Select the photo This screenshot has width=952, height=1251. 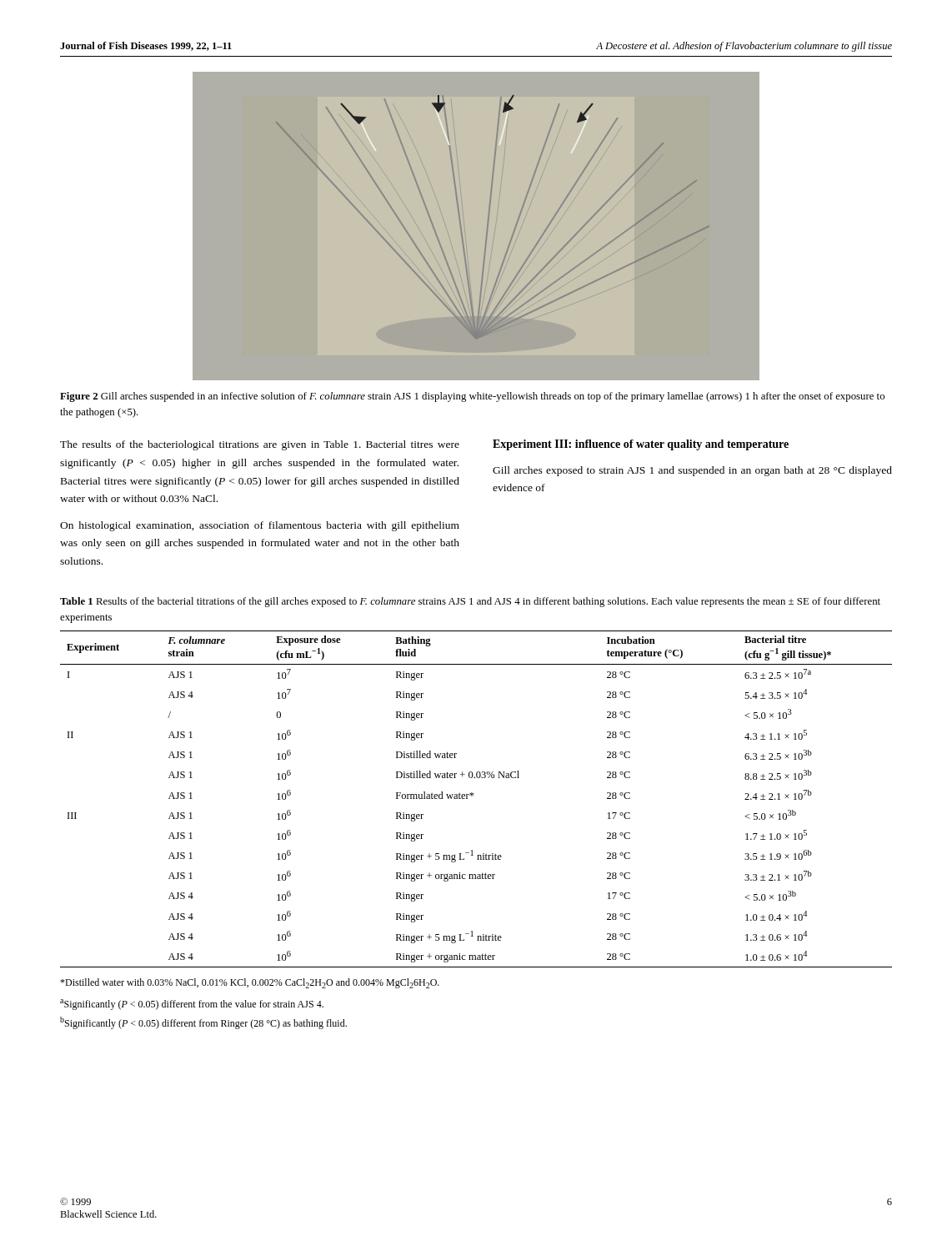click(x=476, y=226)
